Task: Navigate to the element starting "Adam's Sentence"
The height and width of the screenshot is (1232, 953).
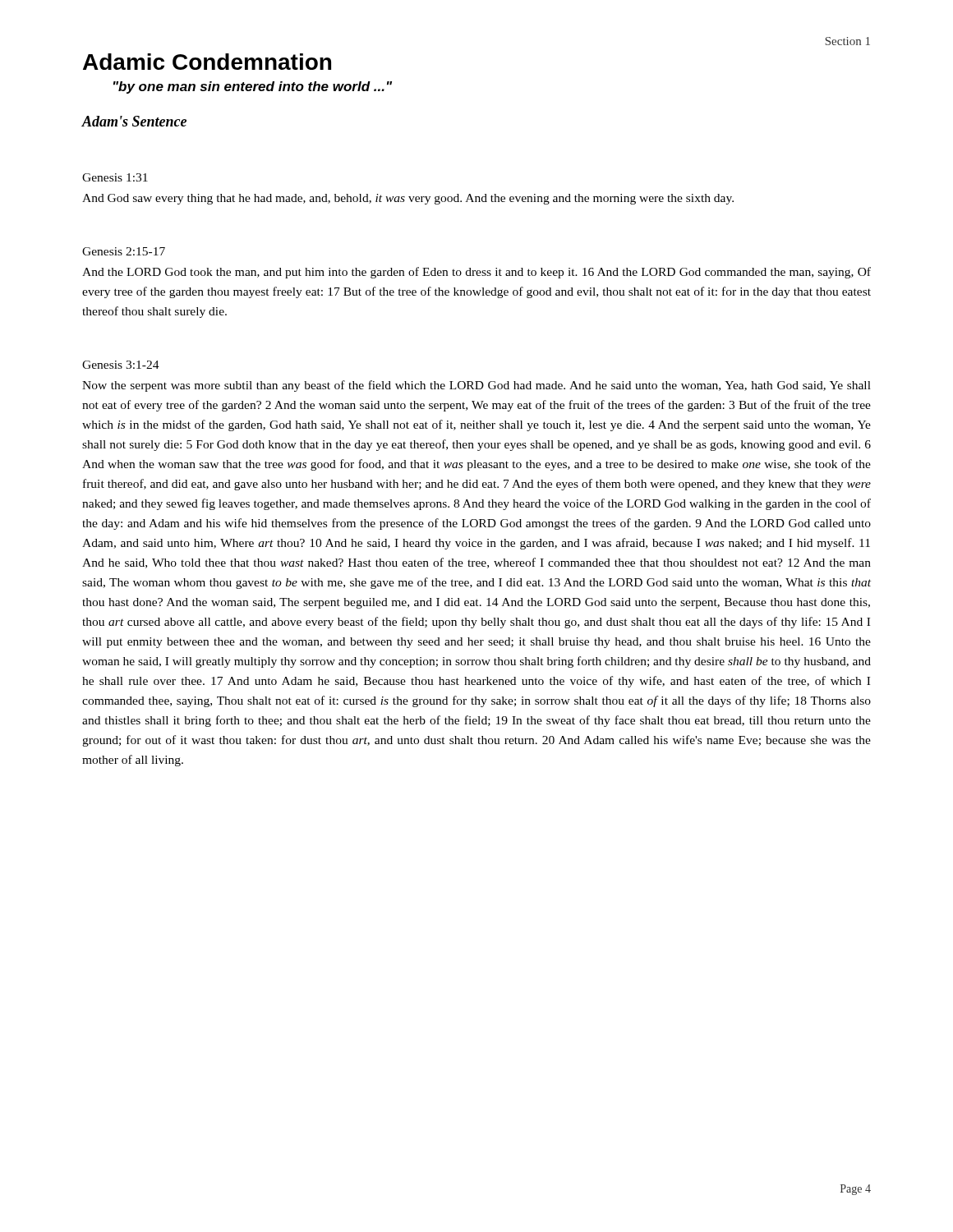Action: [135, 122]
